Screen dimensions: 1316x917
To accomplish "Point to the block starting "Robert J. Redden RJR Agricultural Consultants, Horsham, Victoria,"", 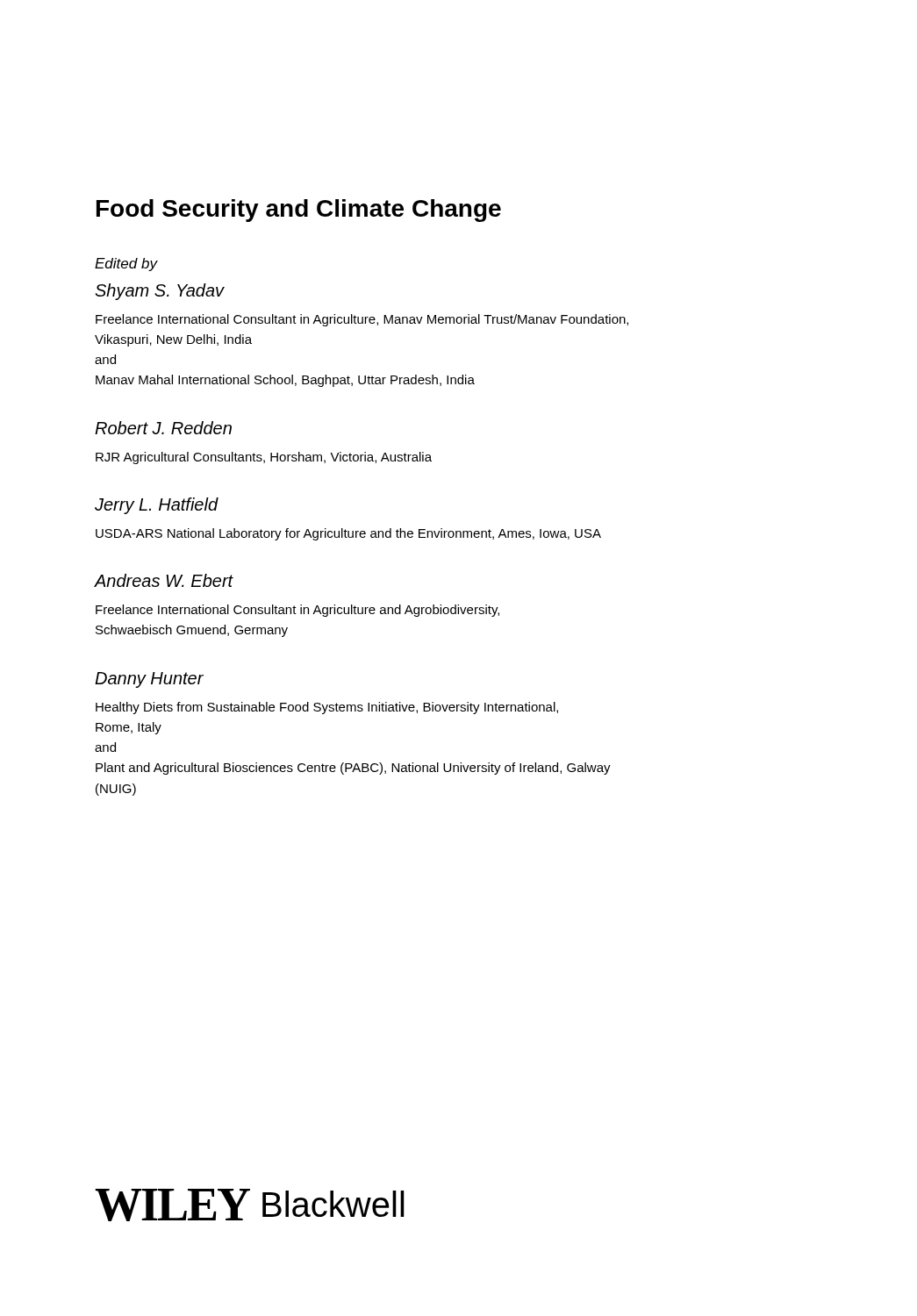I will [402, 441].
